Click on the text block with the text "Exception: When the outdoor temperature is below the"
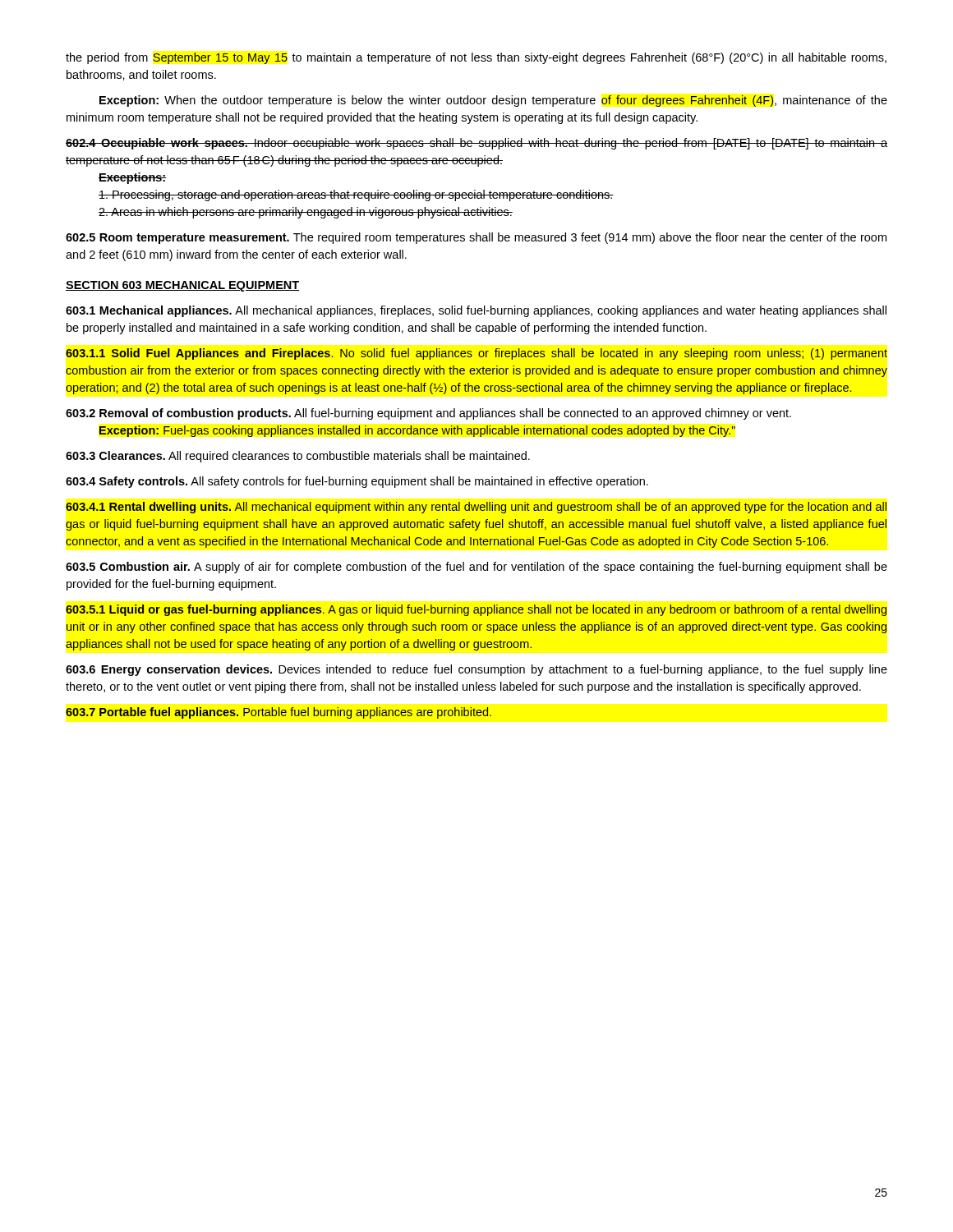This screenshot has height=1232, width=953. (476, 109)
